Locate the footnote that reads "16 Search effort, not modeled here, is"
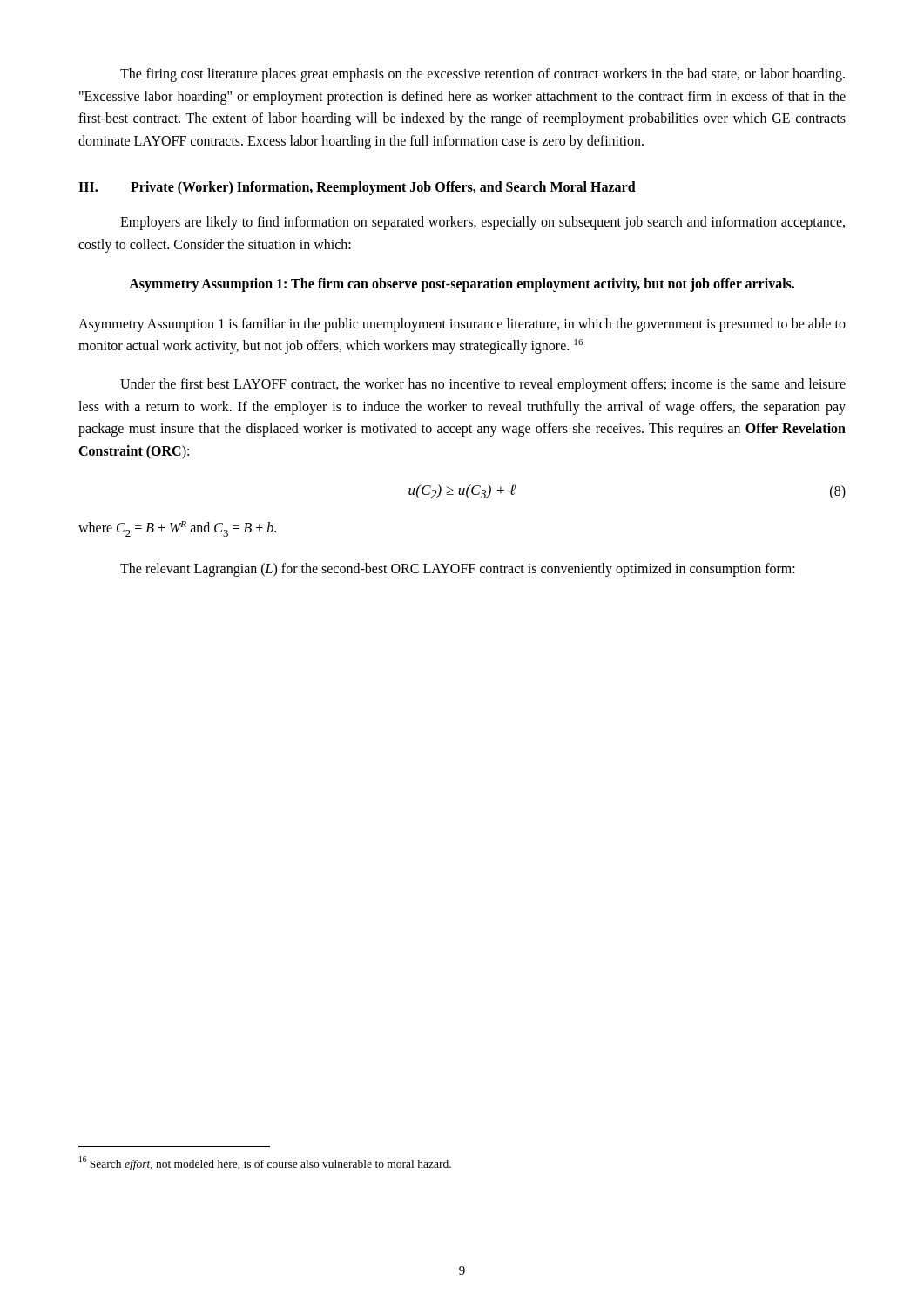The width and height of the screenshot is (924, 1307). (265, 1163)
